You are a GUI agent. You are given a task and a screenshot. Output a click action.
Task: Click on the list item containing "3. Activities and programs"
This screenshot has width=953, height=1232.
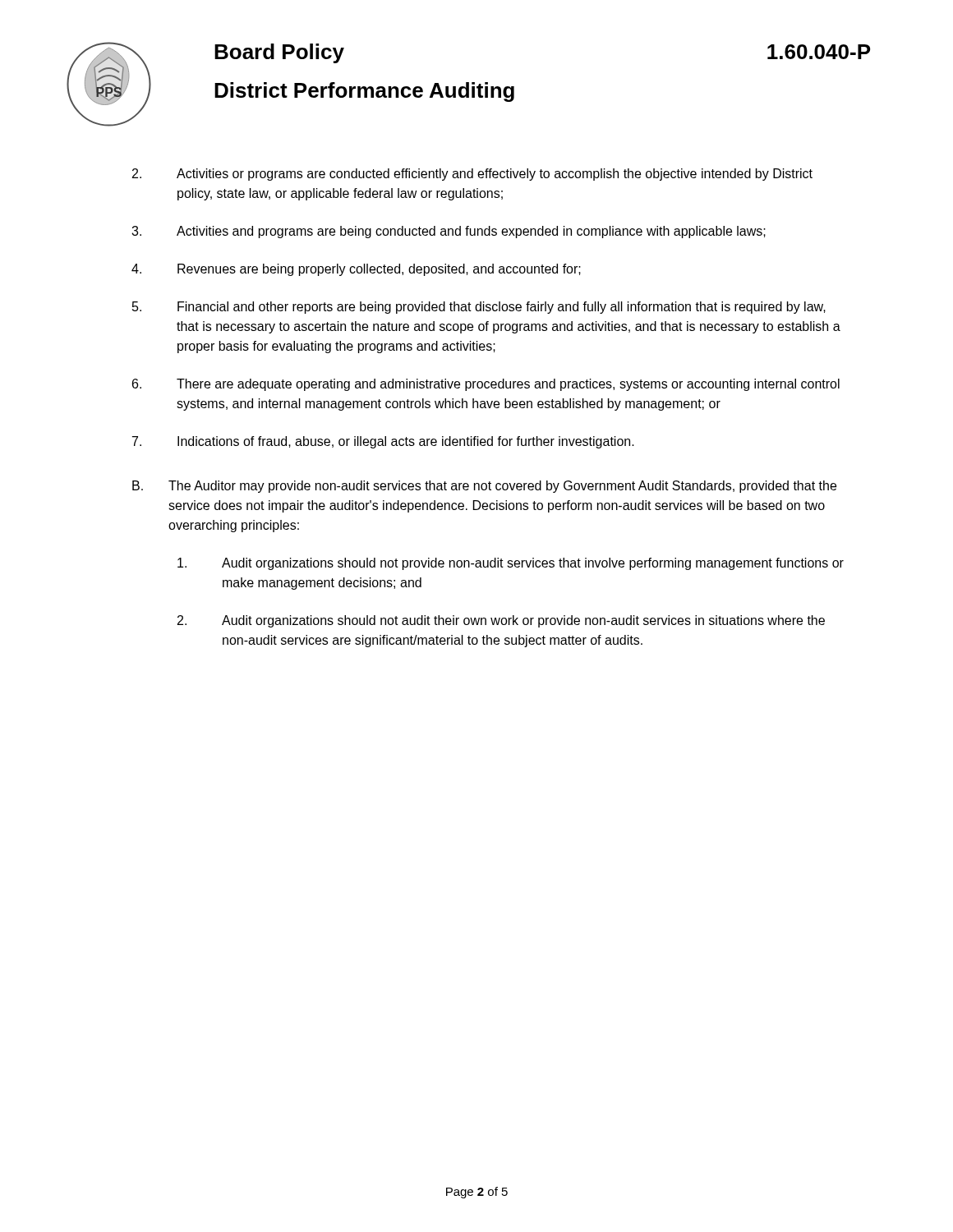(489, 232)
